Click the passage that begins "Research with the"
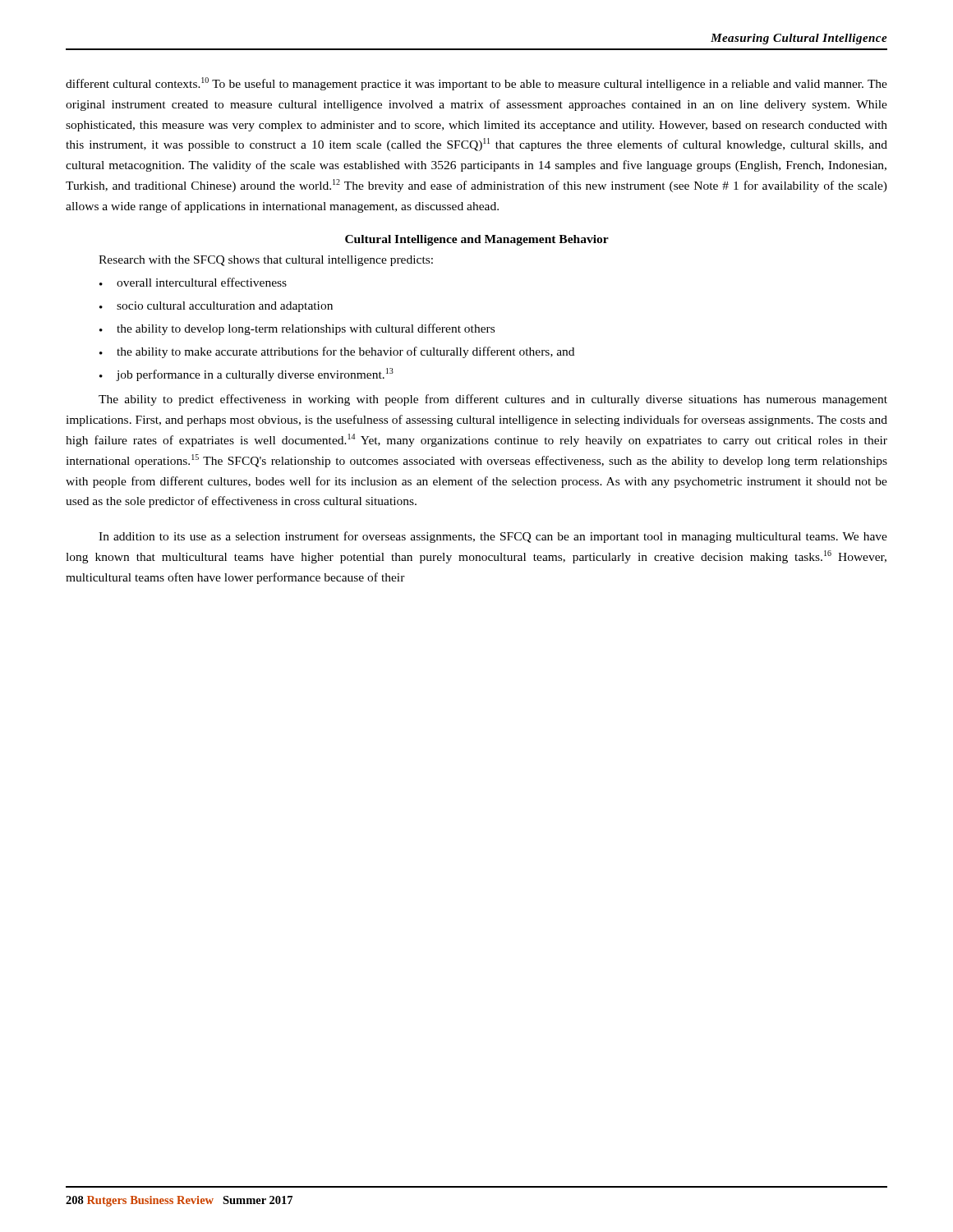Viewport: 953px width, 1232px height. pyautogui.click(x=266, y=259)
